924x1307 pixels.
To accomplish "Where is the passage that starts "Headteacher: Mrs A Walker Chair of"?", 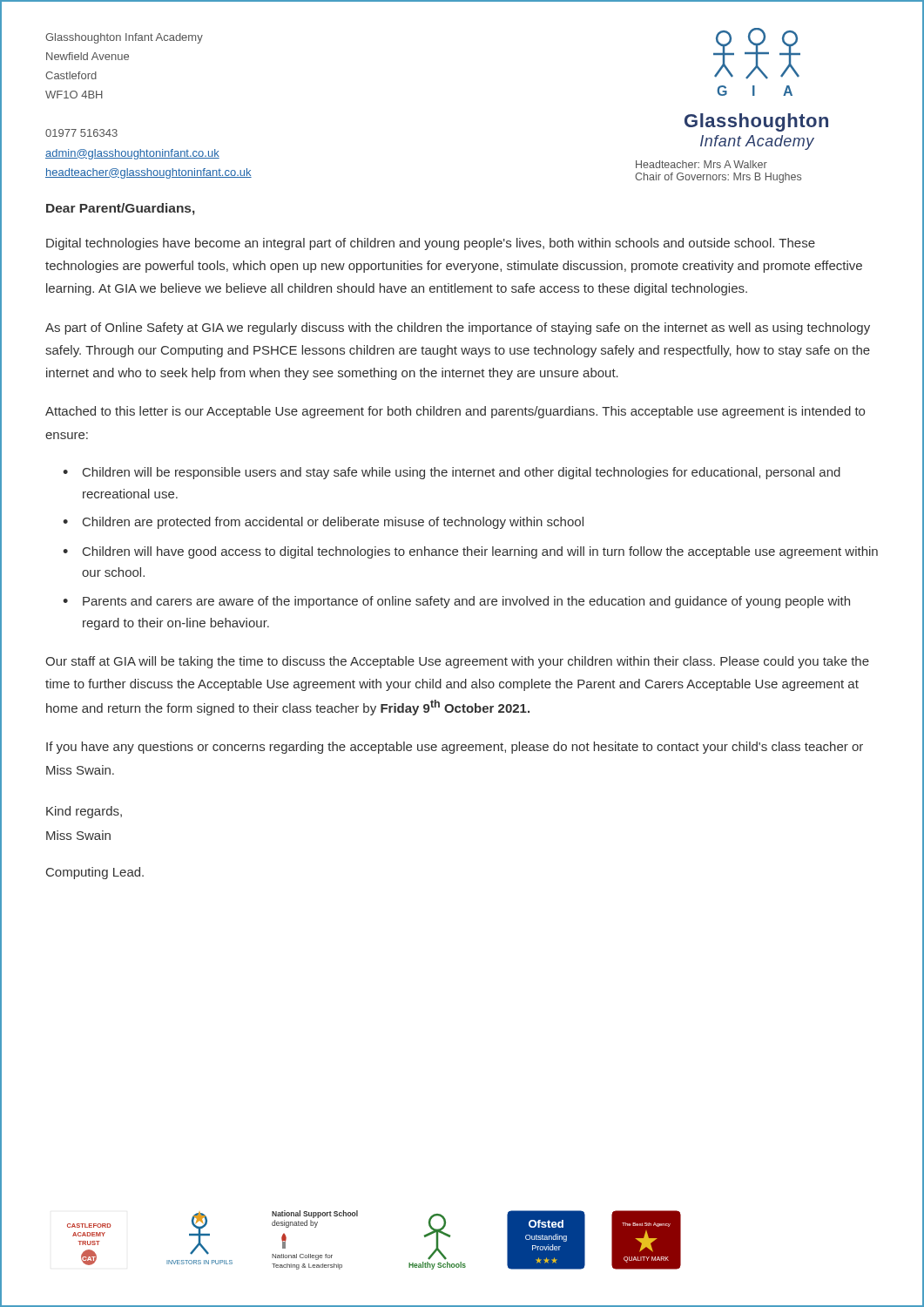I will 718,171.
